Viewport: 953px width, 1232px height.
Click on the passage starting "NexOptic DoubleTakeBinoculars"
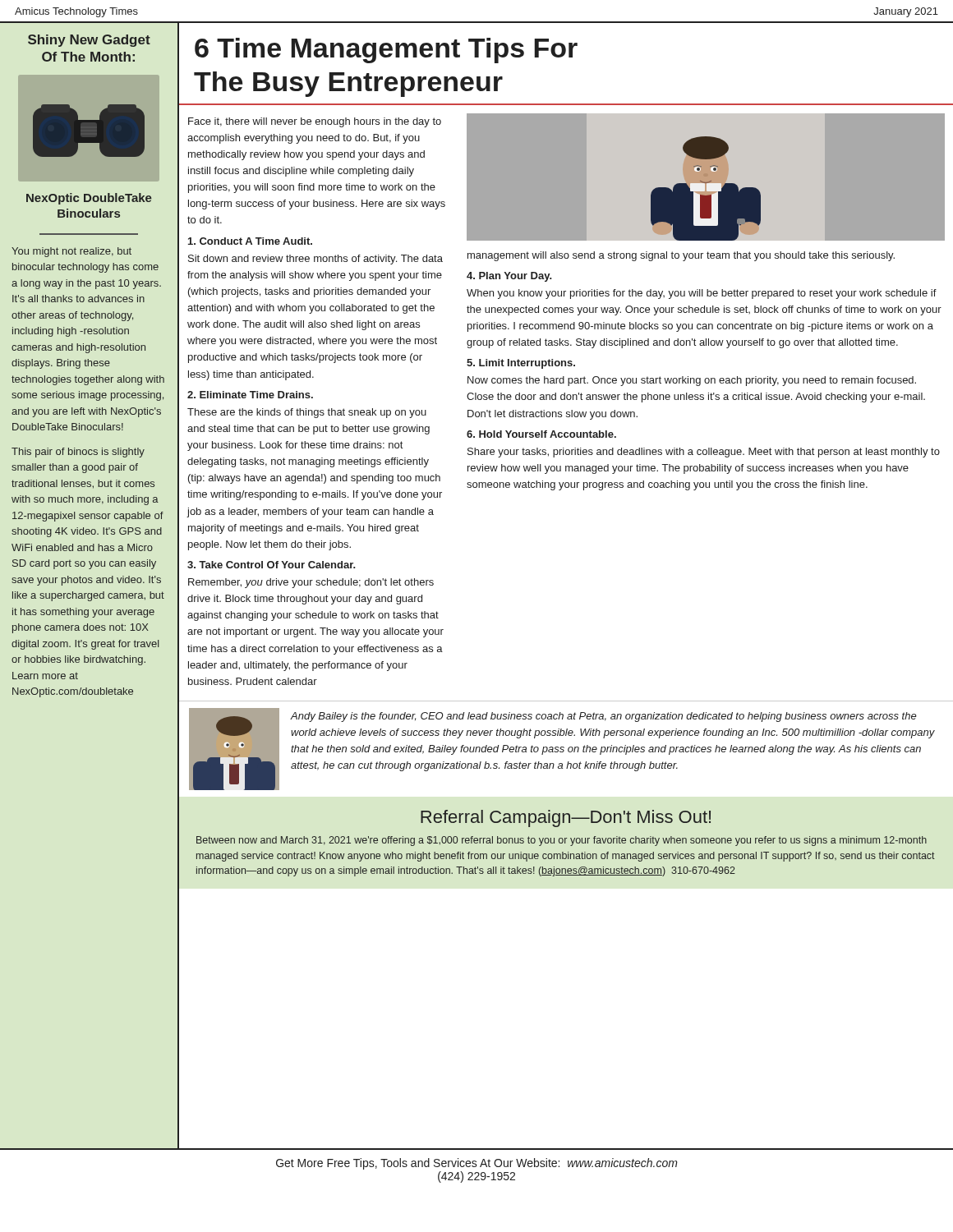tap(89, 205)
